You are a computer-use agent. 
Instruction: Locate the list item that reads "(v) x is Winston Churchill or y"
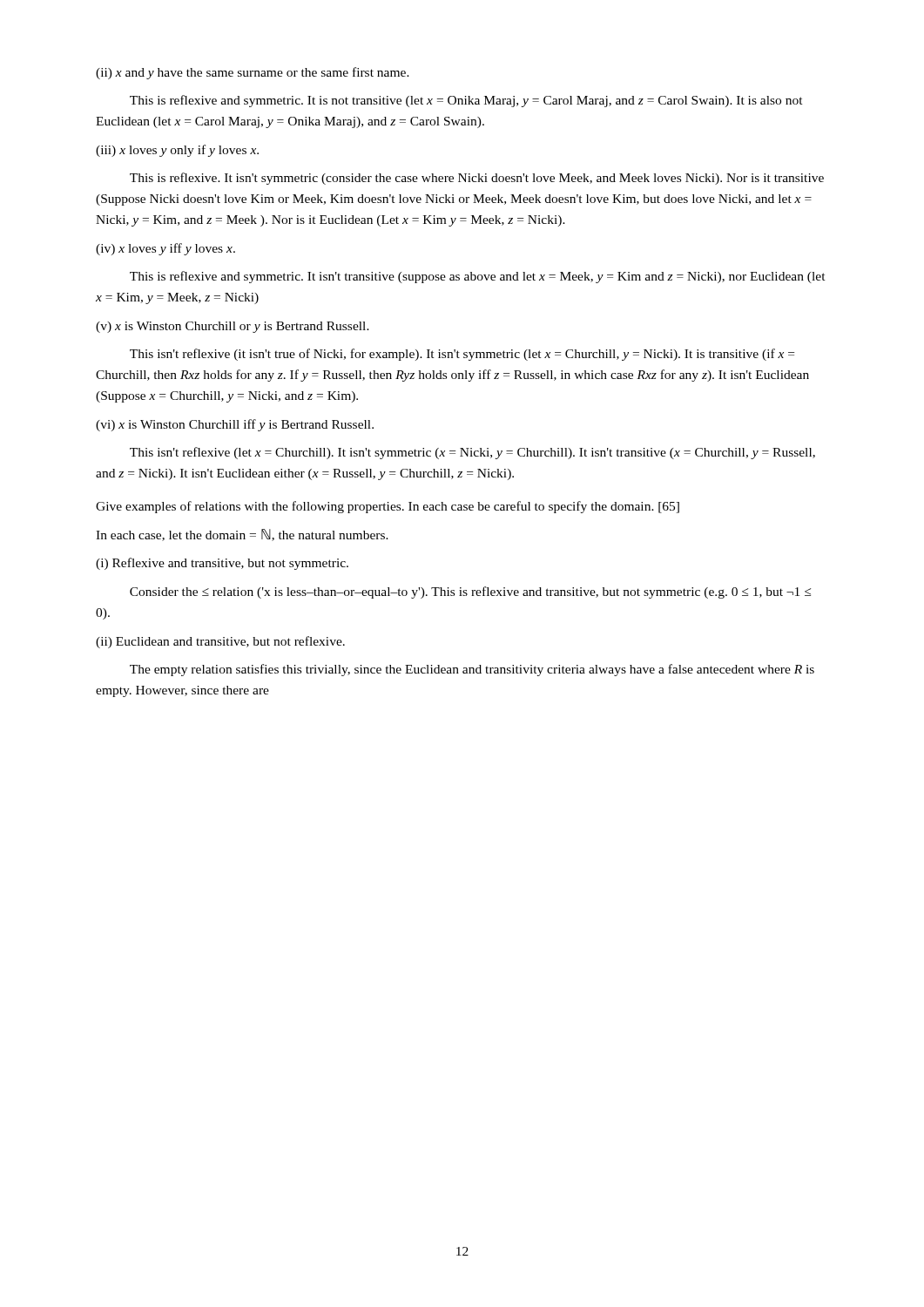[x=233, y=325]
